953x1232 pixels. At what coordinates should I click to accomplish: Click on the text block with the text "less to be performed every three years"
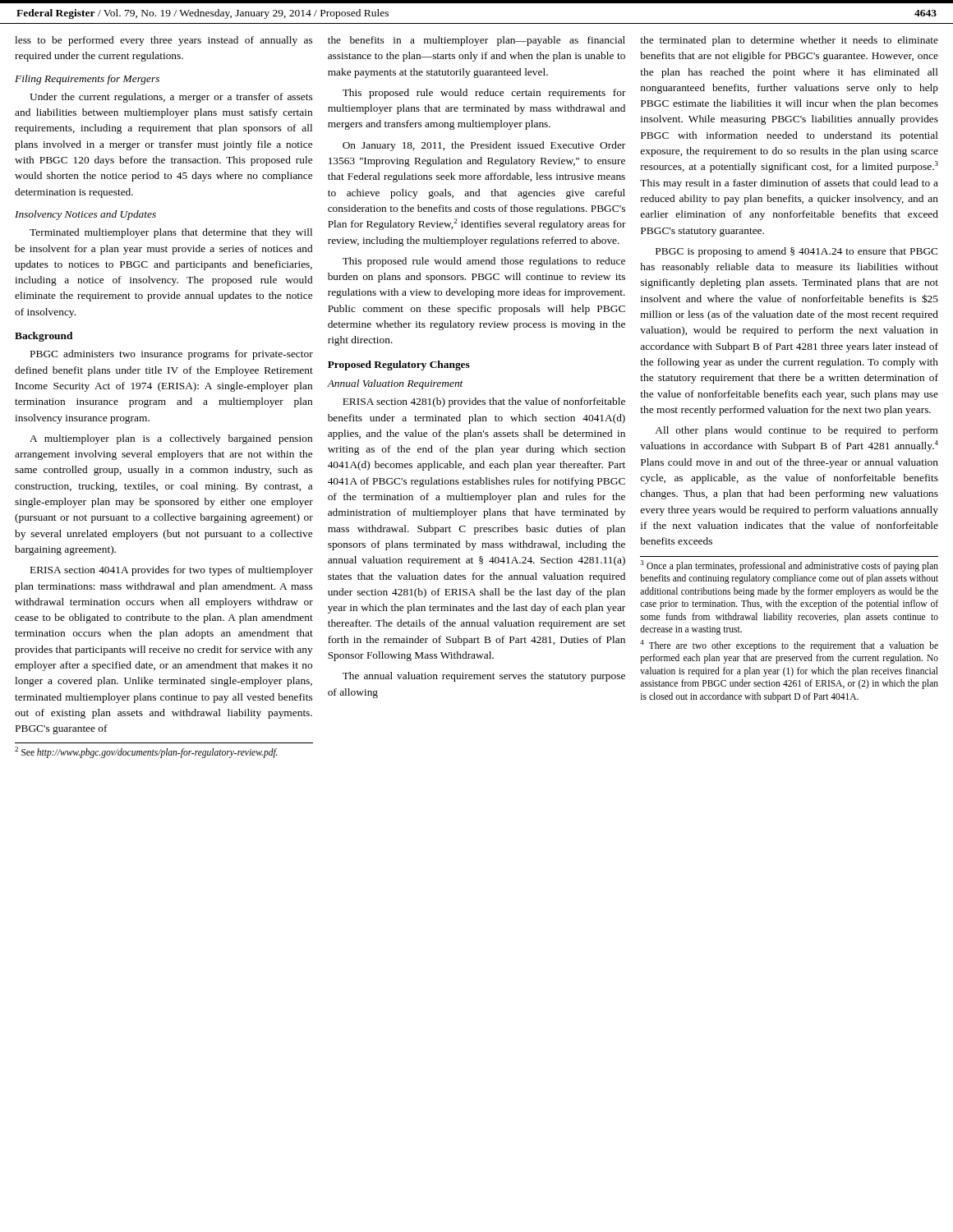[x=164, y=396]
